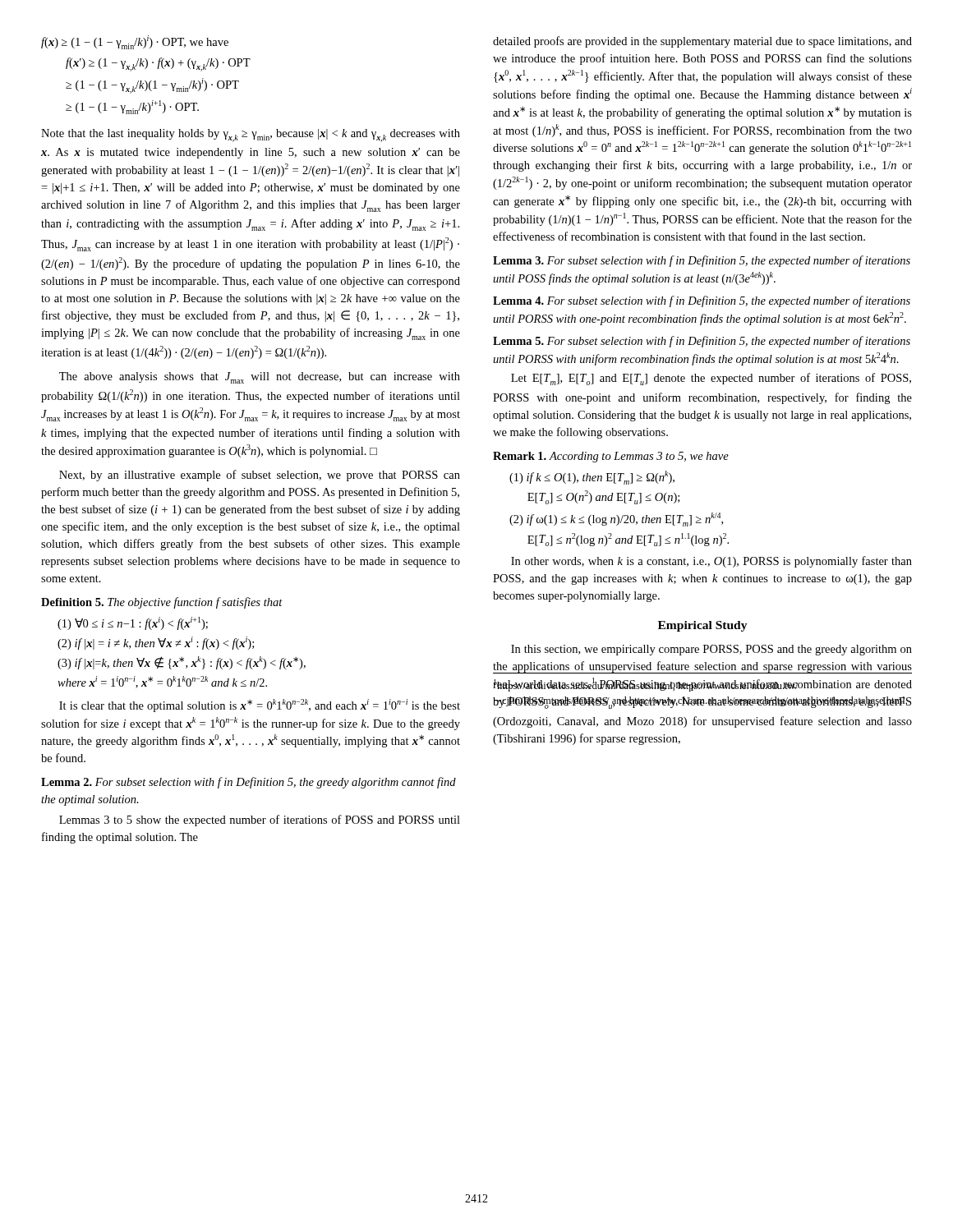Find the list item containing "(2) if ω(1) ≤ k ≤ (log"
953x1232 pixels.
[x=620, y=530]
